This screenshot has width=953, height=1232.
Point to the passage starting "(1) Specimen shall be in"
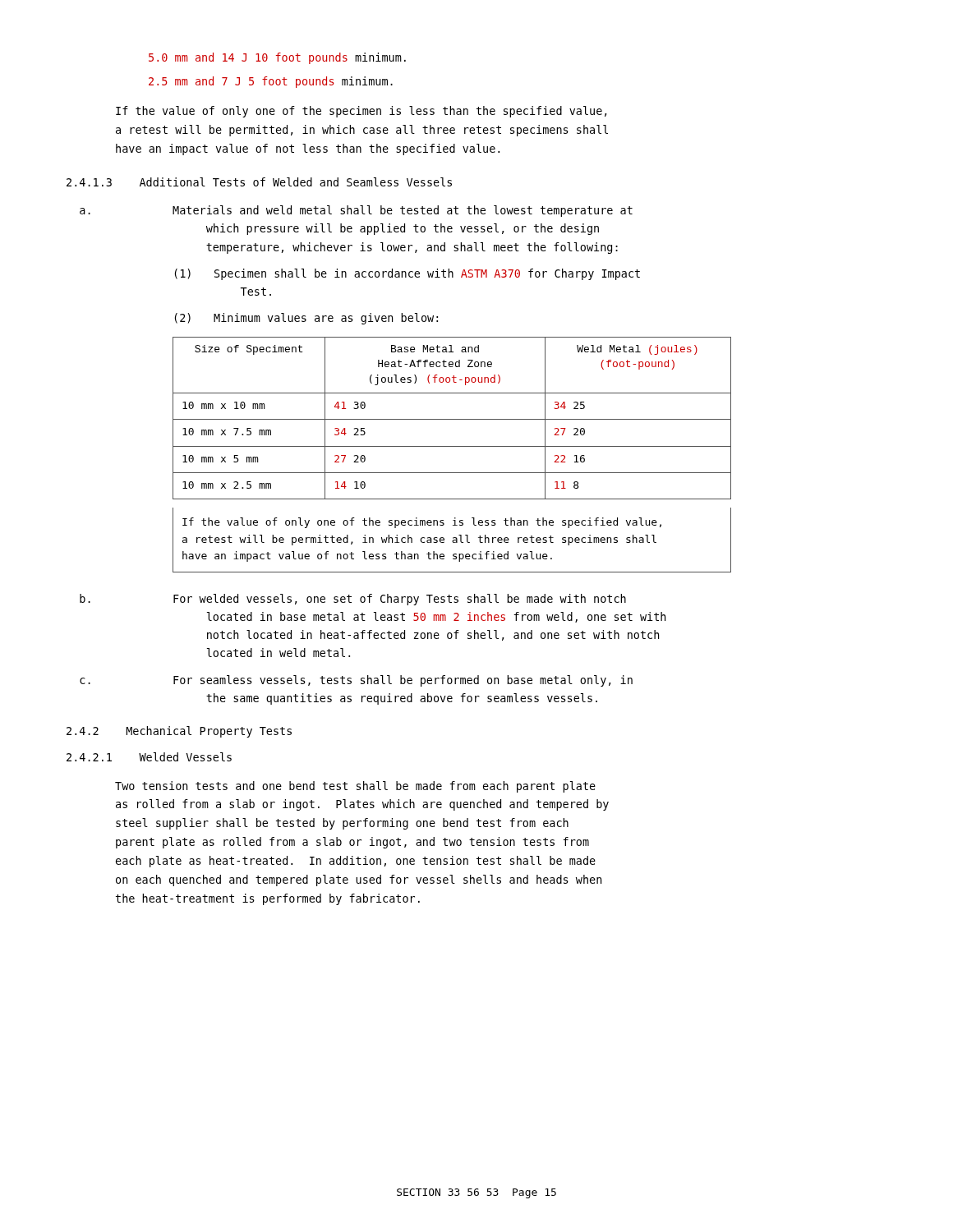pyautogui.click(x=530, y=284)
